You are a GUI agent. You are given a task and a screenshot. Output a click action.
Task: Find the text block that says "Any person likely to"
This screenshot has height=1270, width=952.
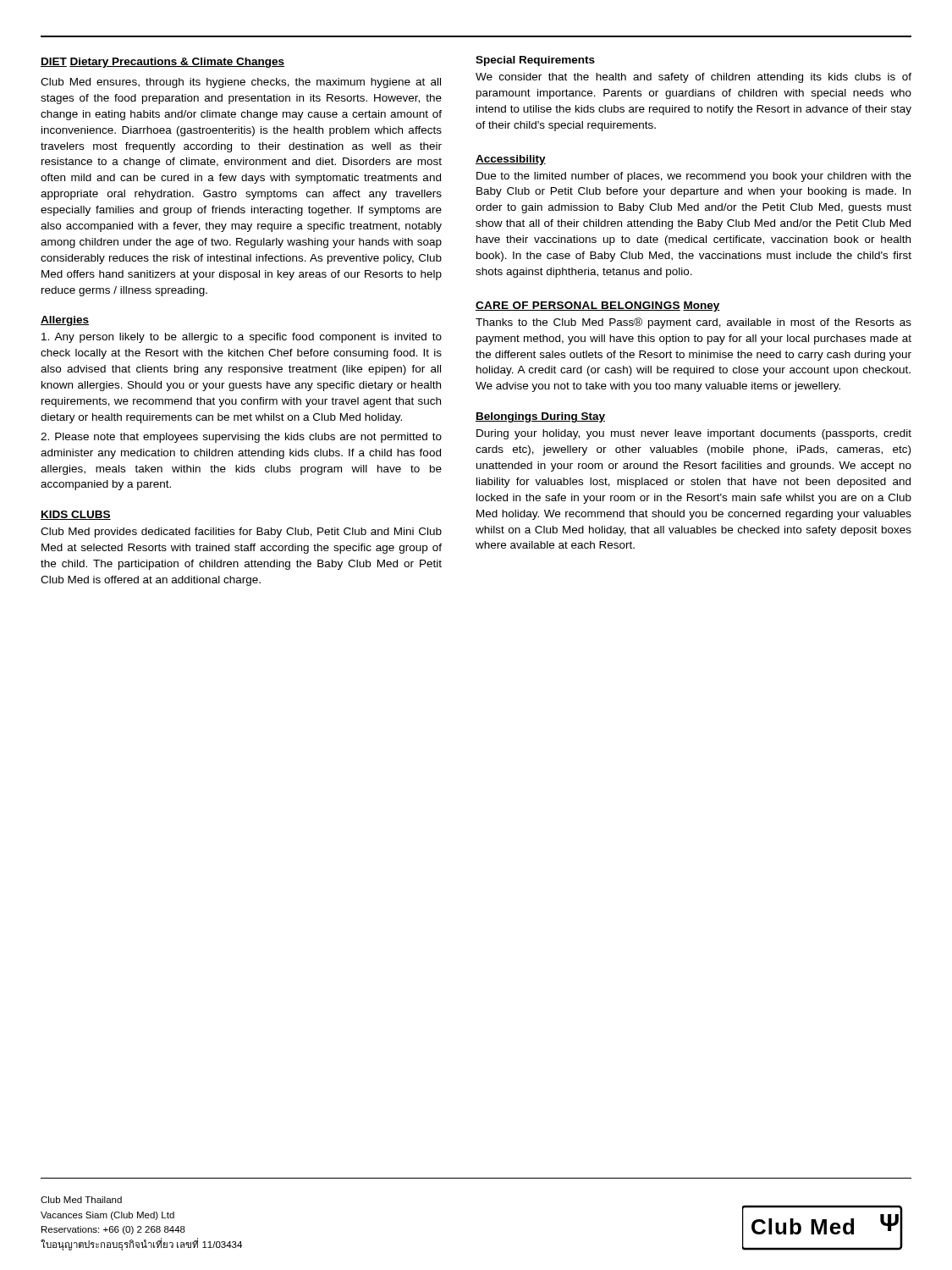click(x=241, y=377)
